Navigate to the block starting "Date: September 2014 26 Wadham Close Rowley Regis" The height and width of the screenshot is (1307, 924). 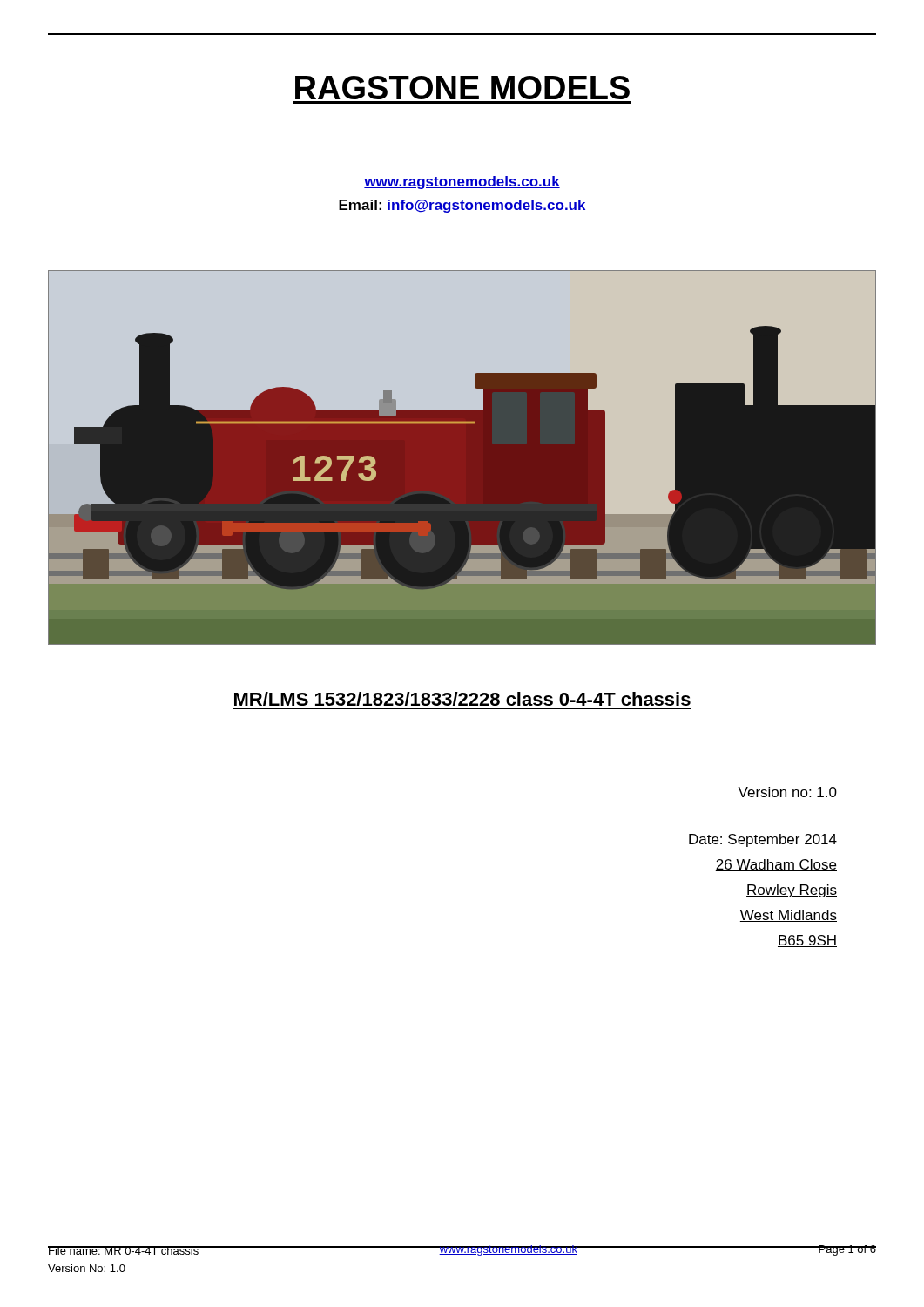click(762, 890)
